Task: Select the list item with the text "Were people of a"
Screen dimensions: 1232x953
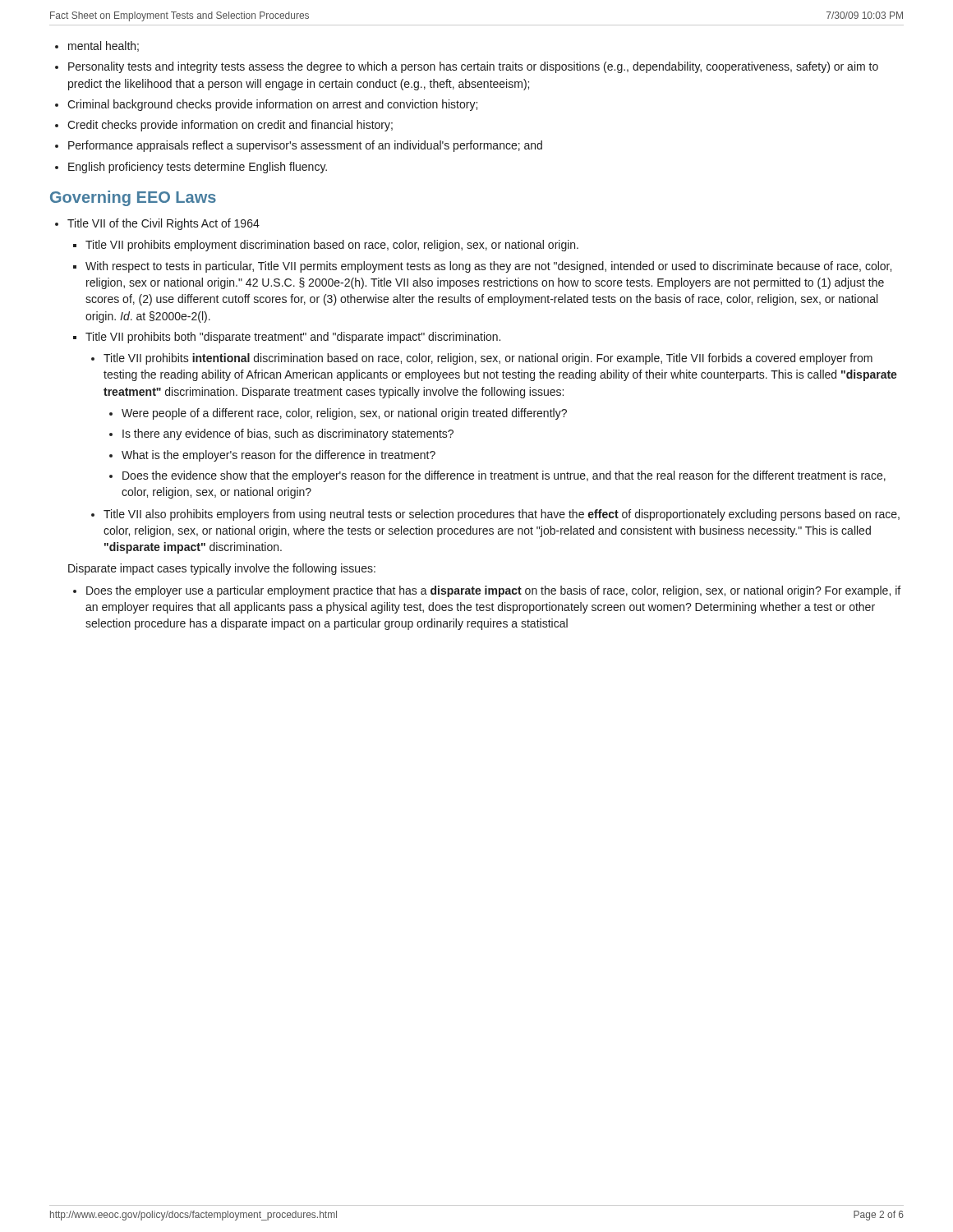Action: tap(344, 413)
